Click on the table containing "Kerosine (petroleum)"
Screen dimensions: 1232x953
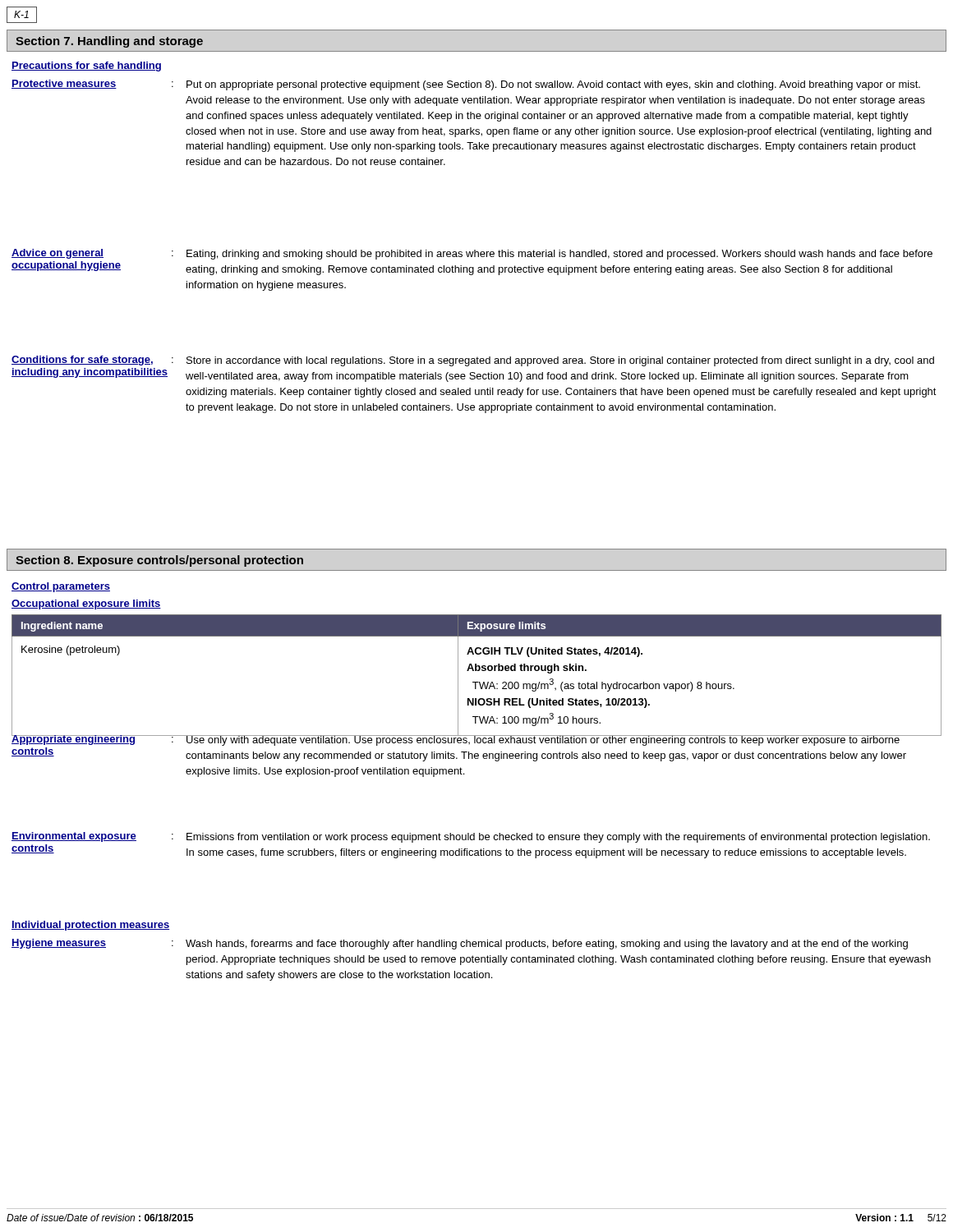476,675
